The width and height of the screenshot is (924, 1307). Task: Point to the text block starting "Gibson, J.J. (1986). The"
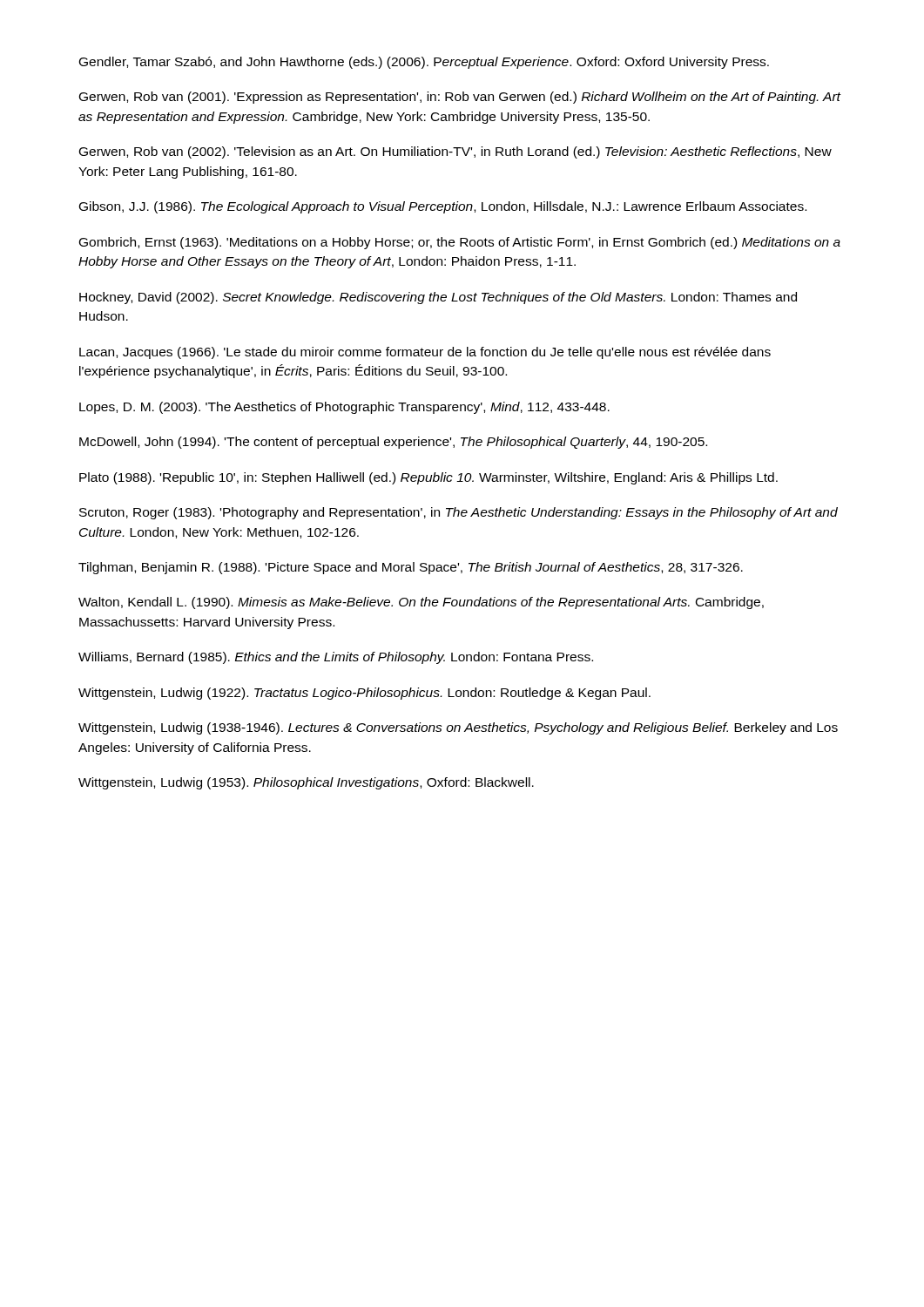click(x=443, y=206)
